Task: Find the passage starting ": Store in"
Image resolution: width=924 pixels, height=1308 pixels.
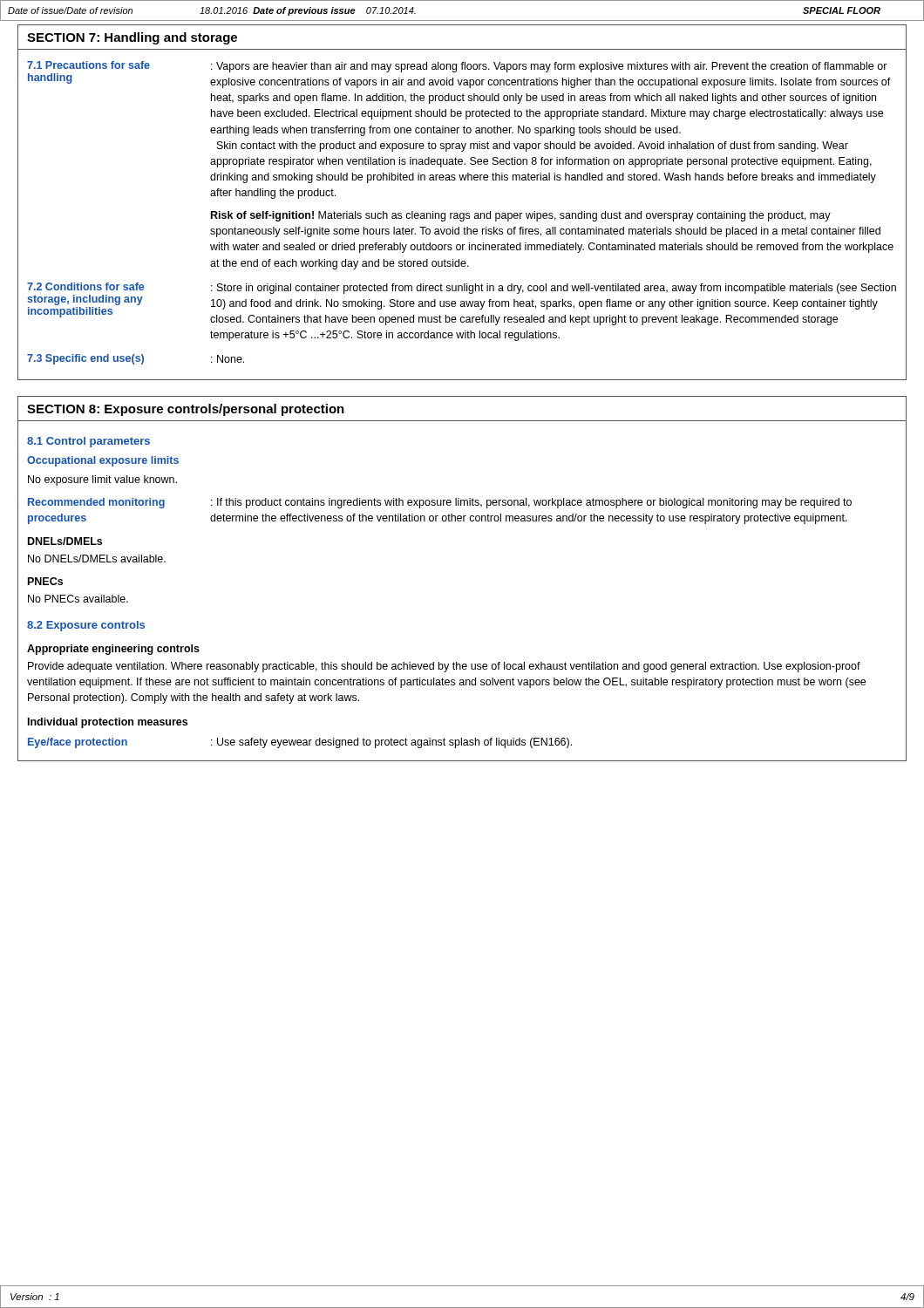Action: (x=554, y=311)
